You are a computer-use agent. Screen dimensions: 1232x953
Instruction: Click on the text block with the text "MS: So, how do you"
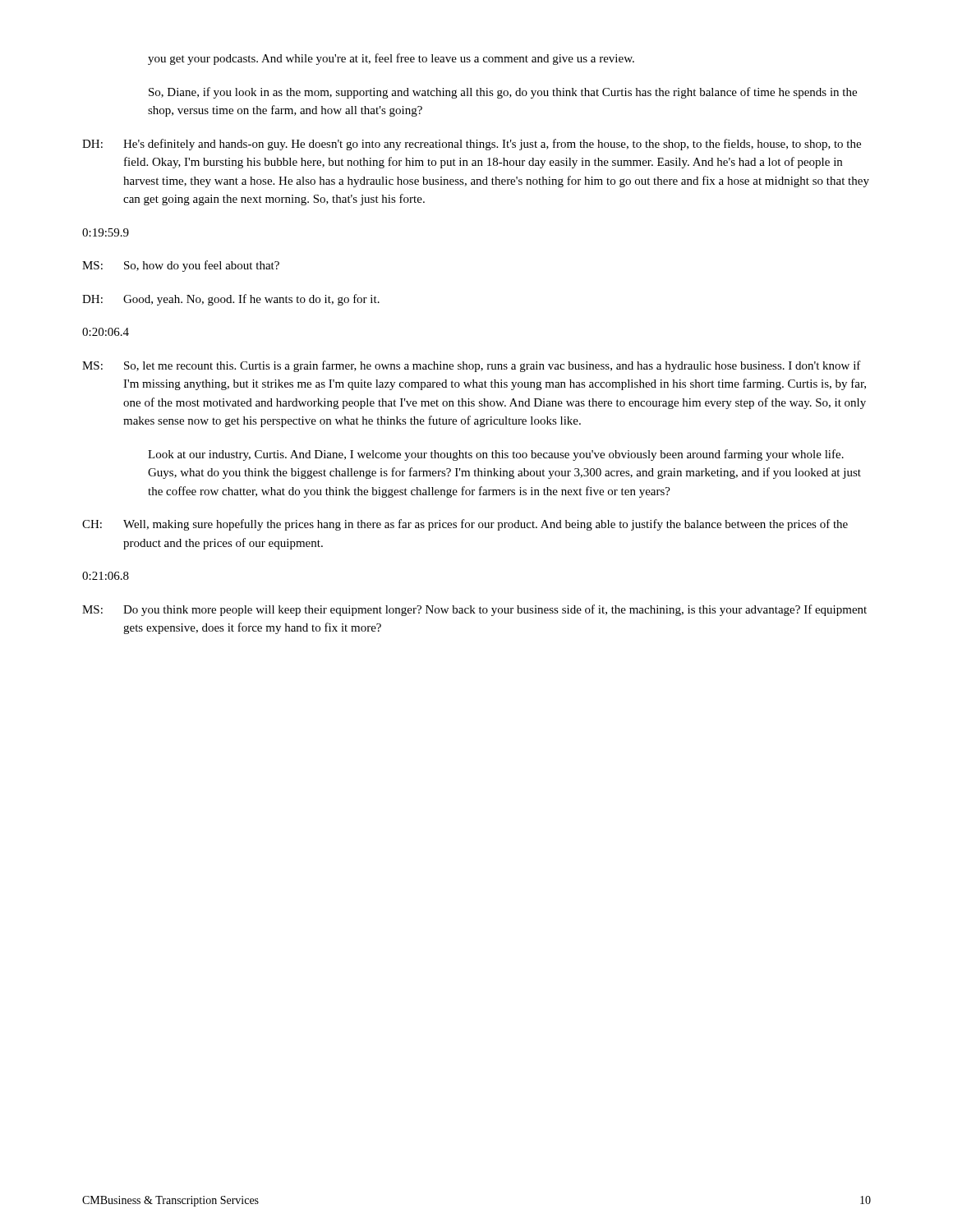181,266
